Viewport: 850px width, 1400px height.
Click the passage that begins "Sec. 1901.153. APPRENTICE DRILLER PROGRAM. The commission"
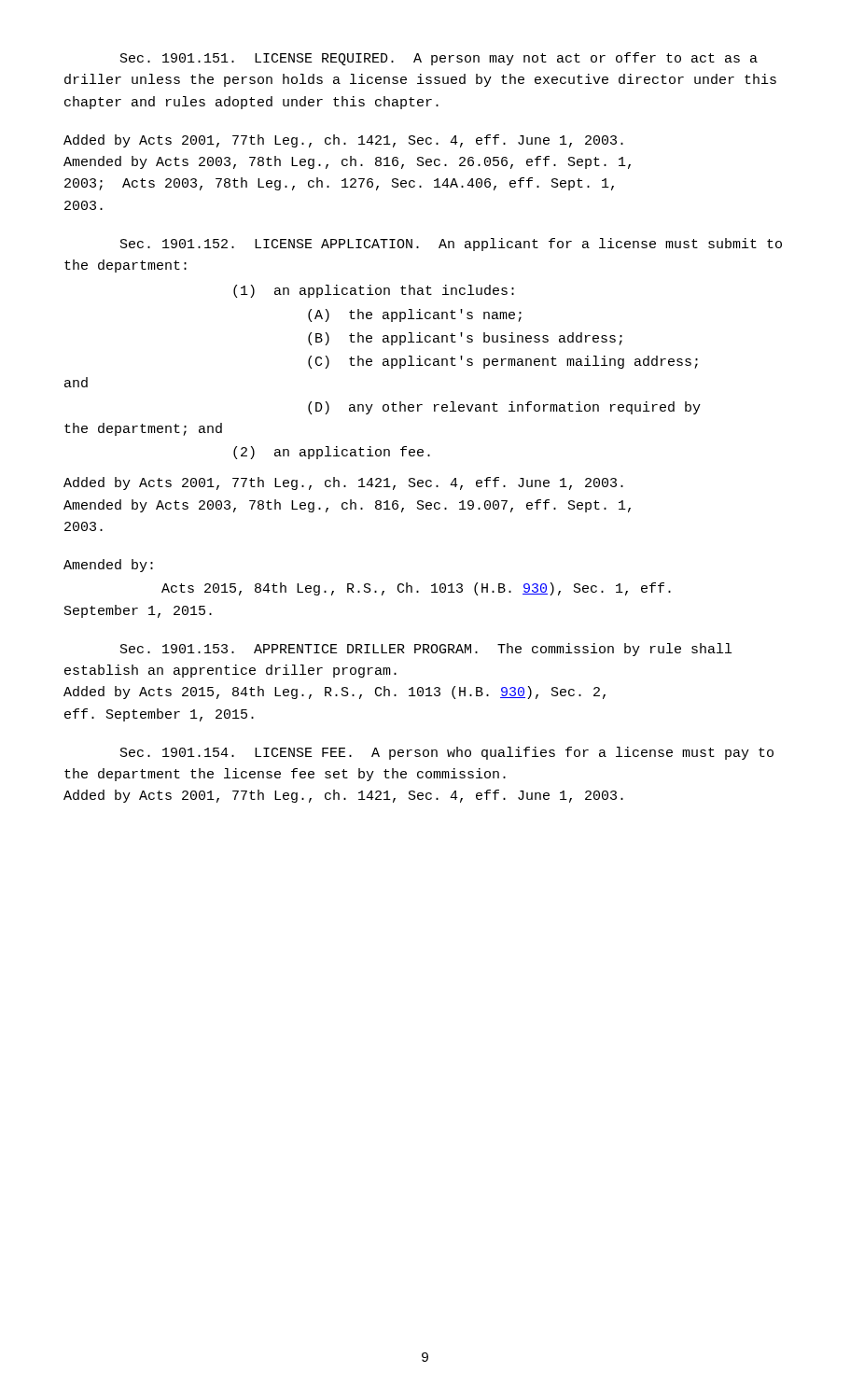pos(425,682)
